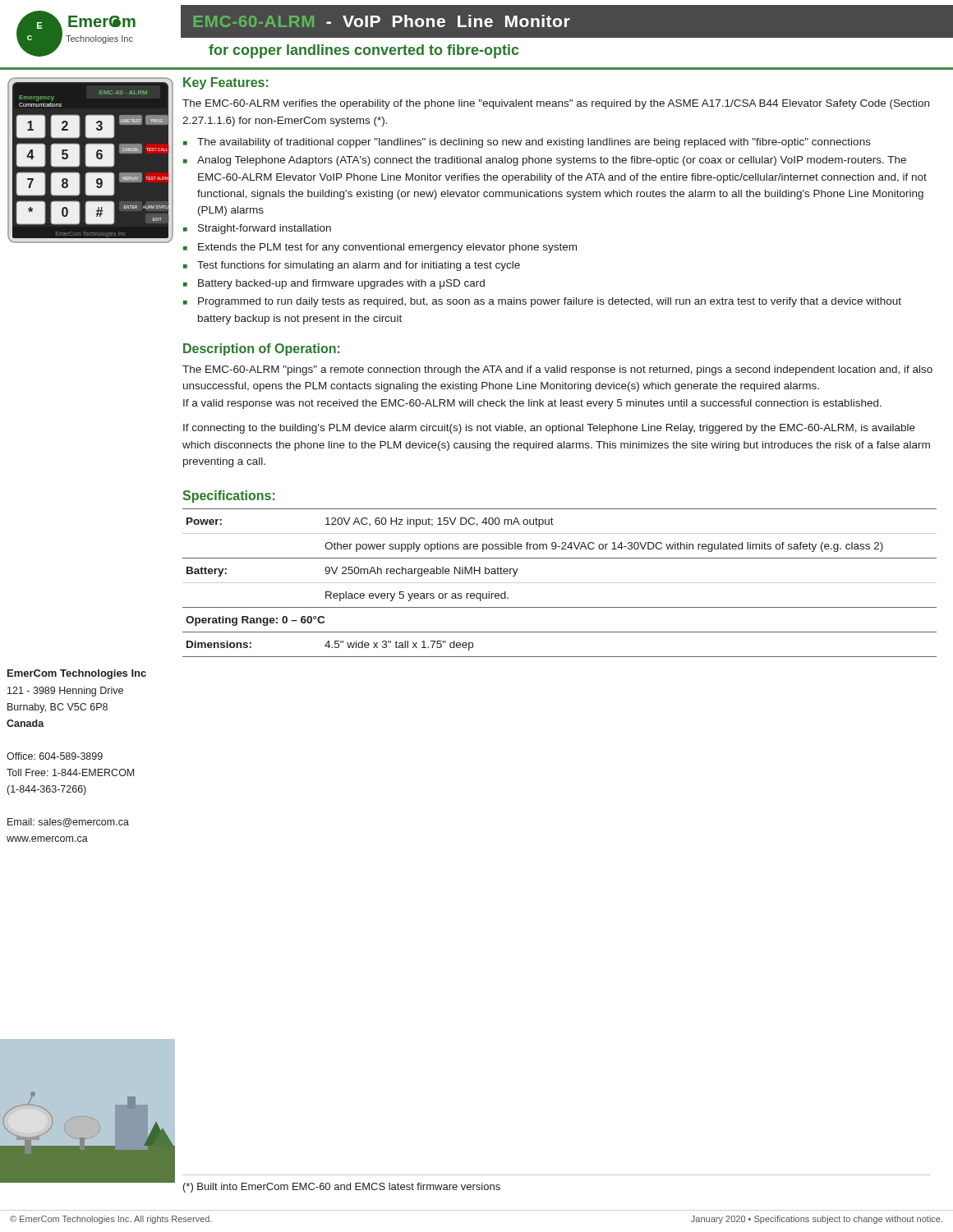Point to the block beginning "■The availability of traditional copper "landlines" is declining"

coord(527,142)
